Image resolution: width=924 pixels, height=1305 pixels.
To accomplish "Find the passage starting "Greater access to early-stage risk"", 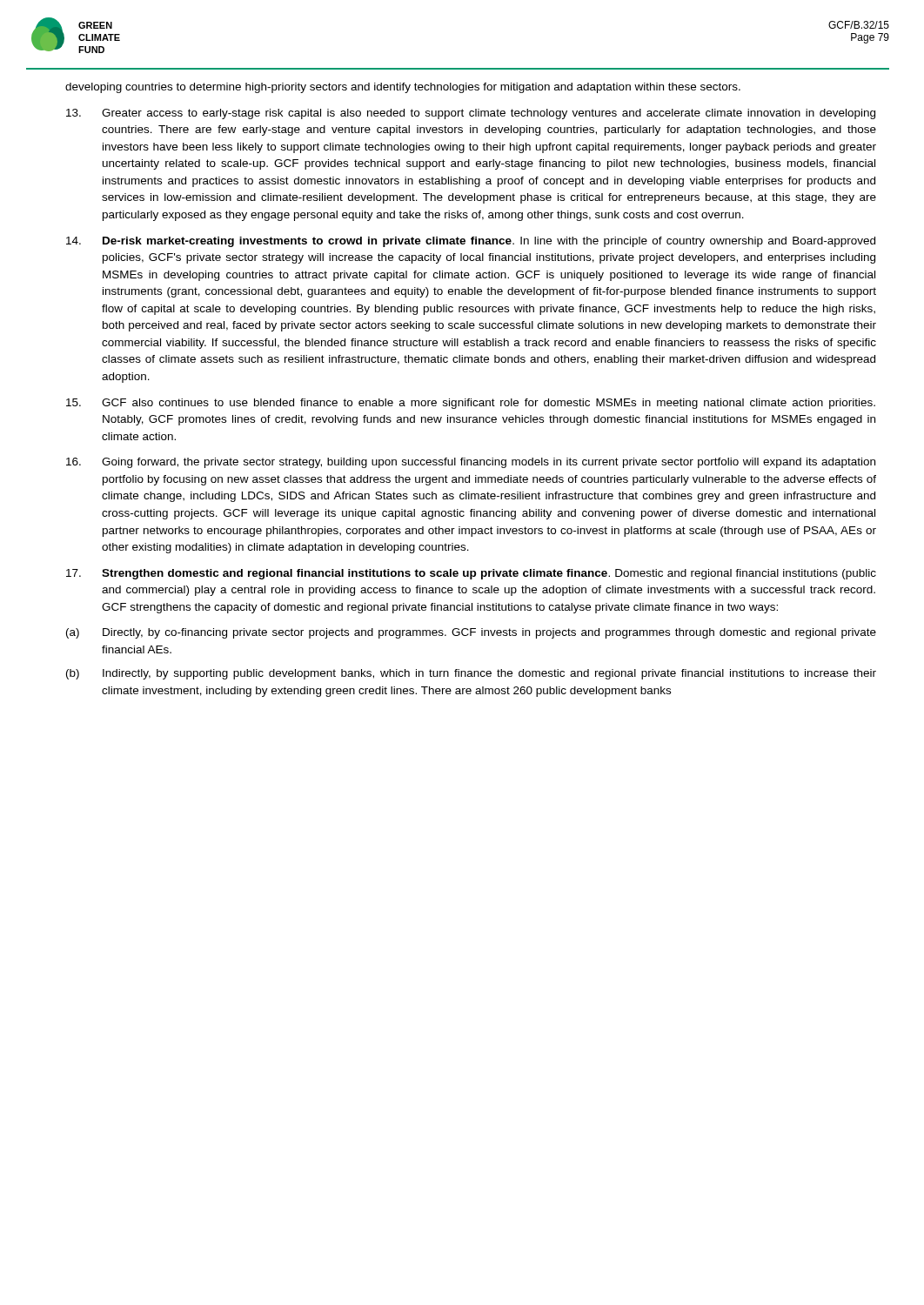I will click(x=471, y=164).
